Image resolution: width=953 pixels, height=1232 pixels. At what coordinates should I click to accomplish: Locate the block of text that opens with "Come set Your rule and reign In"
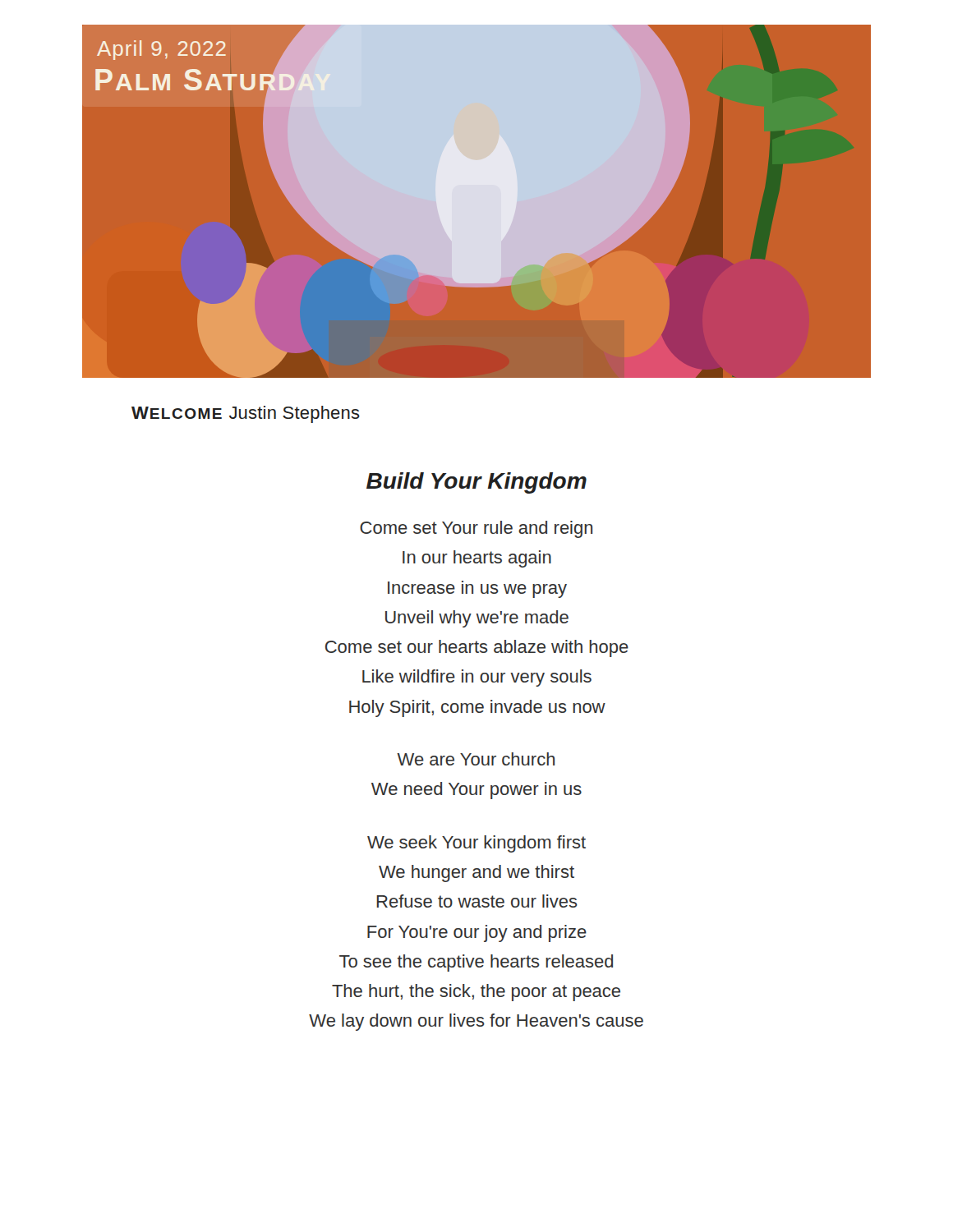click(476, 775)
